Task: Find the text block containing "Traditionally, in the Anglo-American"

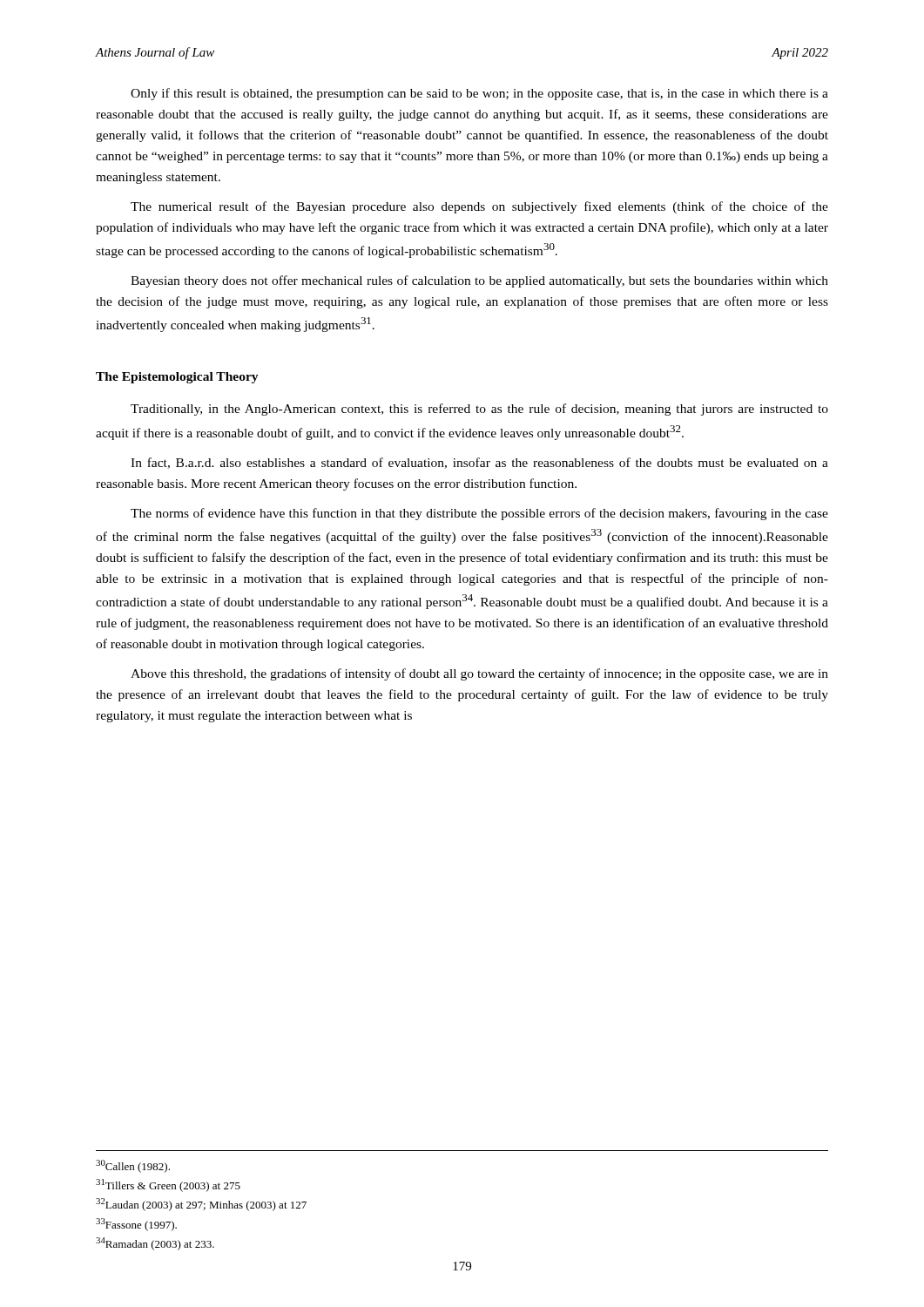Action: coord(462,420)
